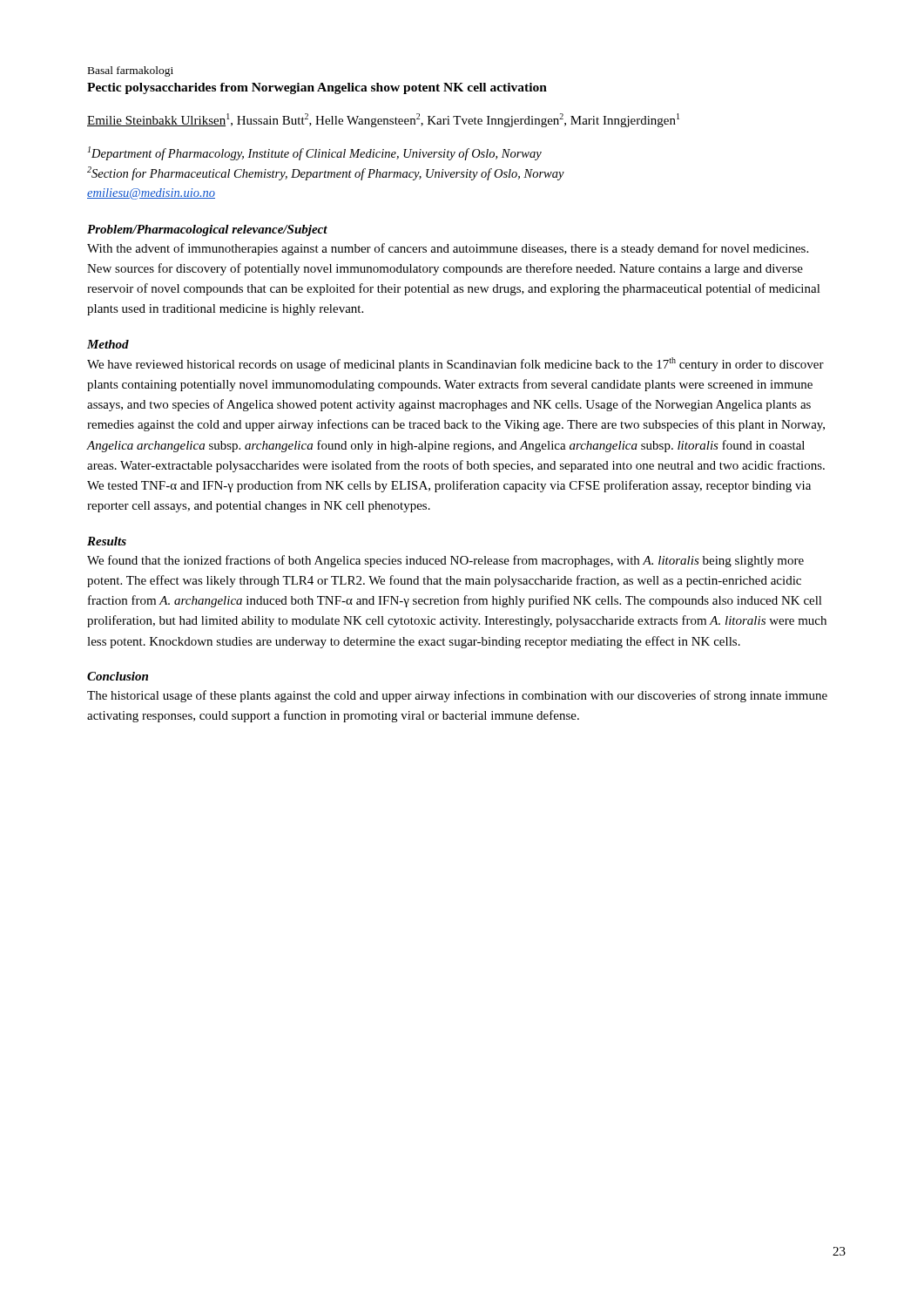Find the passage starting "Emilie Steinbakk Ulriksen1,"
The height and width of the screenshot is (1307, 924).
point(384,119)
